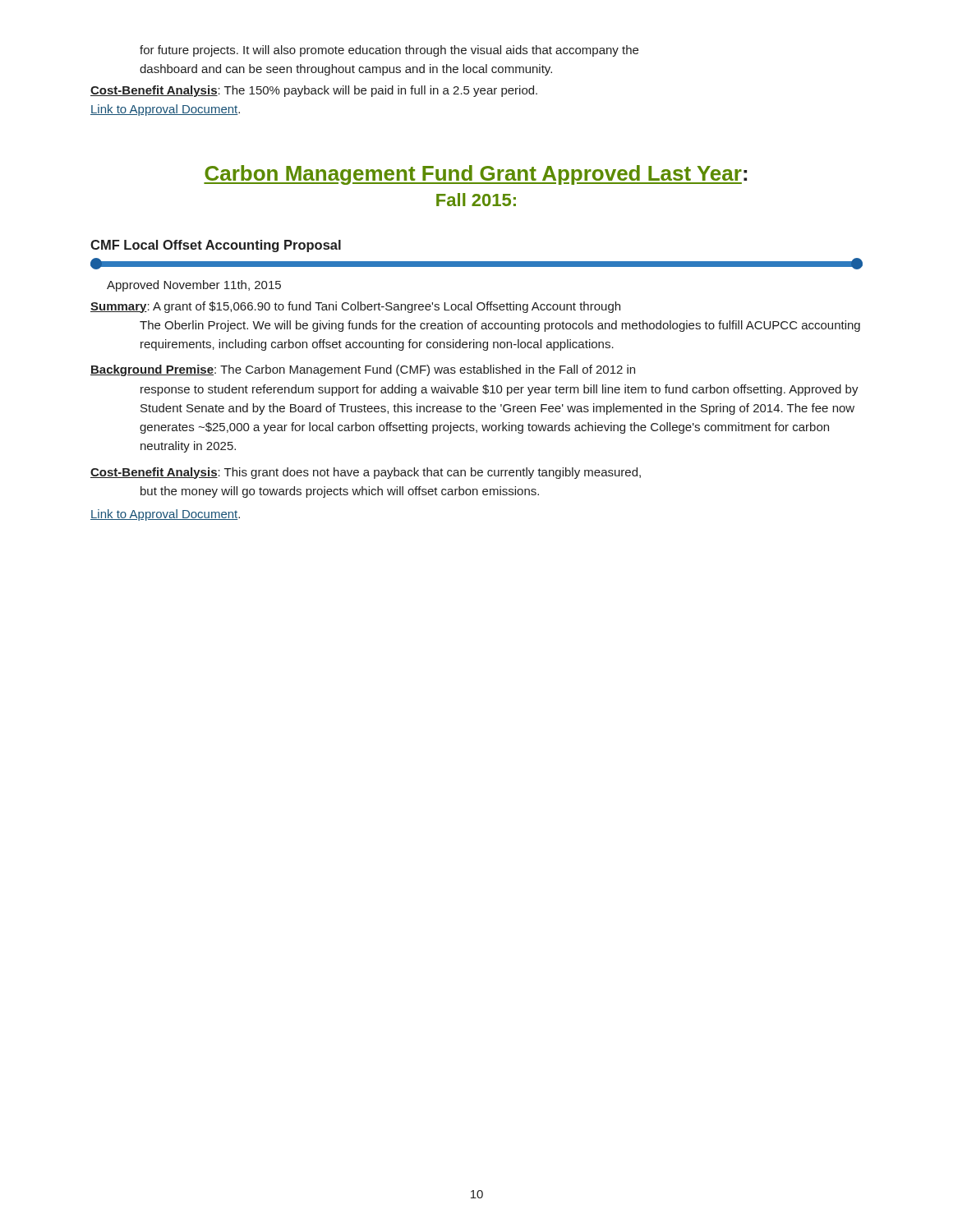This screenshot has height=1232, width=953.
Task: Find the block starting "Carbon Management Fund Grant Approved"
Action: (476, 173)
